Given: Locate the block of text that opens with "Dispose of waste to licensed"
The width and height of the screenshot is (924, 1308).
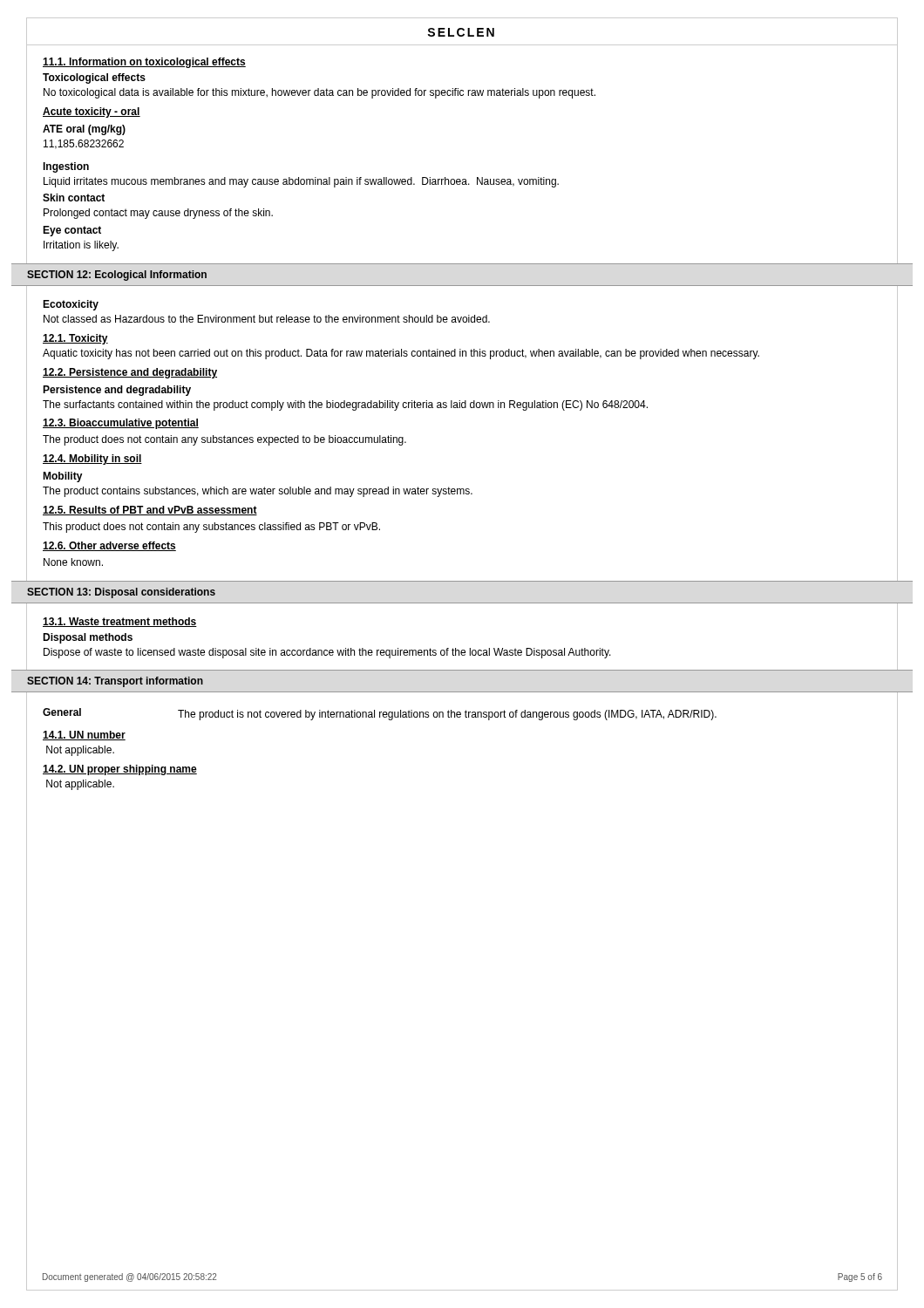Looking at the screenshot, I should click(327, 652).
